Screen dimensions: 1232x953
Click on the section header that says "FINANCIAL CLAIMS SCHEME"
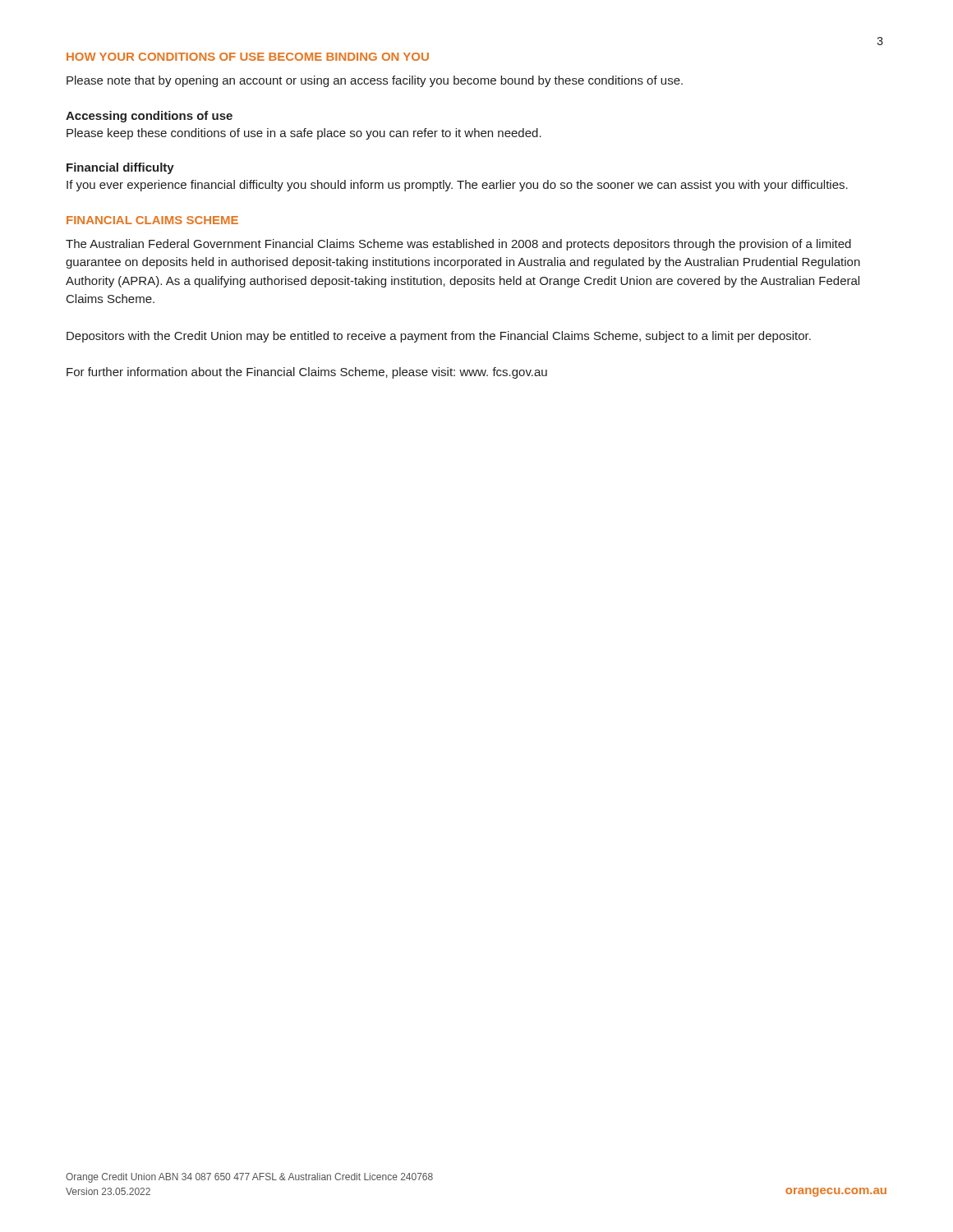coord(152,219)
